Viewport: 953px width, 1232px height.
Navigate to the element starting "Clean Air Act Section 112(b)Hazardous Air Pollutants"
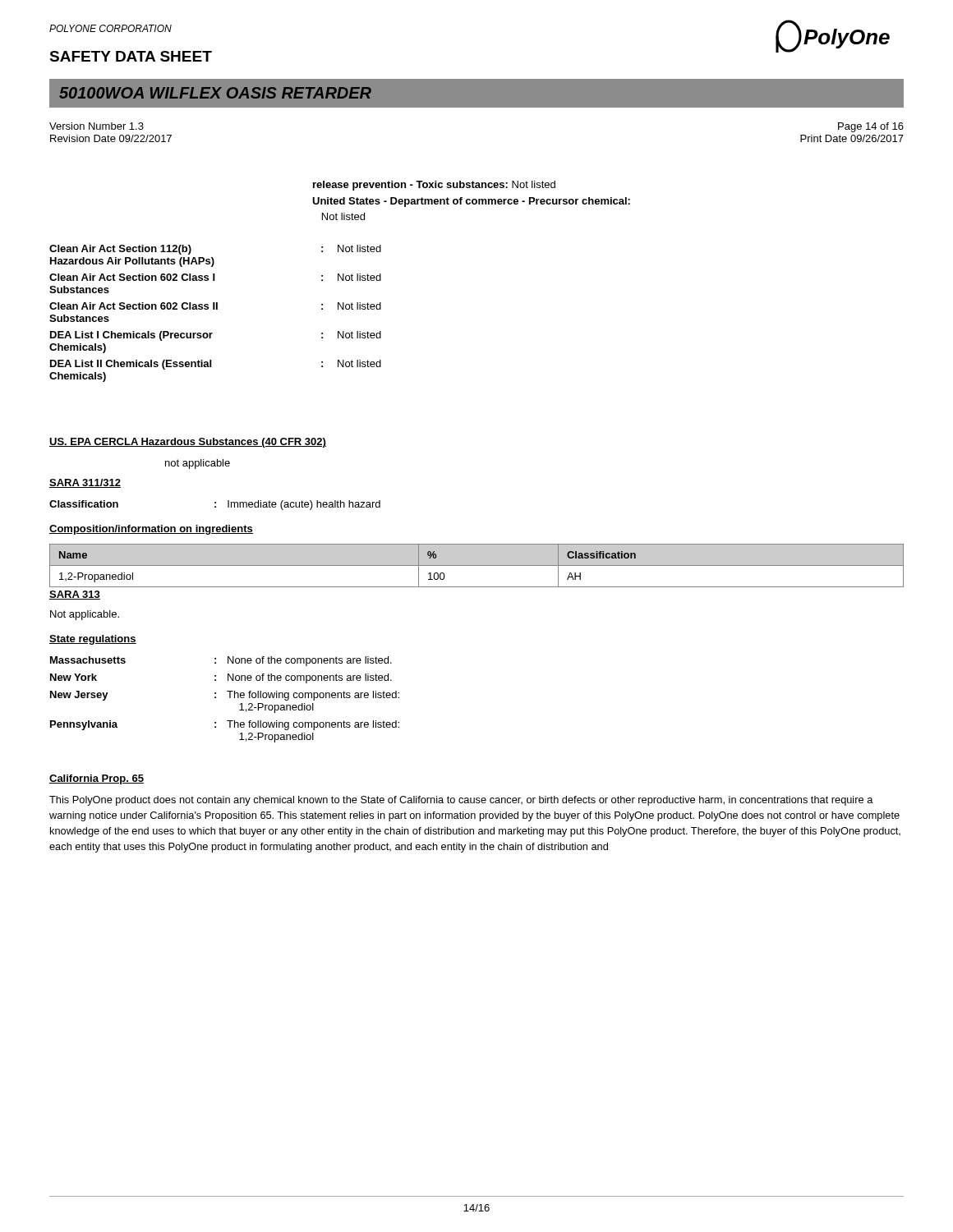215,255
